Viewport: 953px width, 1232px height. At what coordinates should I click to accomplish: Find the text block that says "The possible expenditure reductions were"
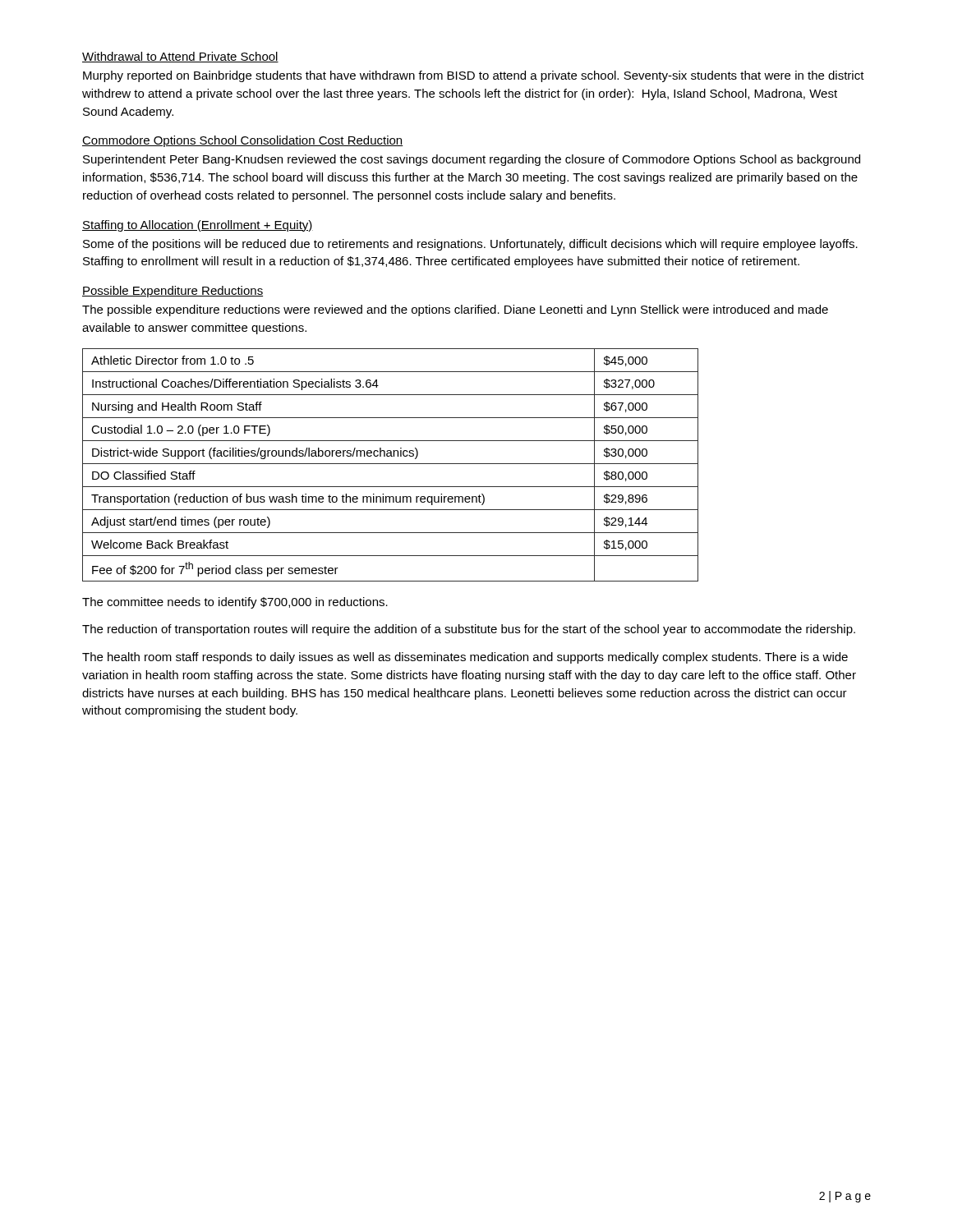(455, 318)
